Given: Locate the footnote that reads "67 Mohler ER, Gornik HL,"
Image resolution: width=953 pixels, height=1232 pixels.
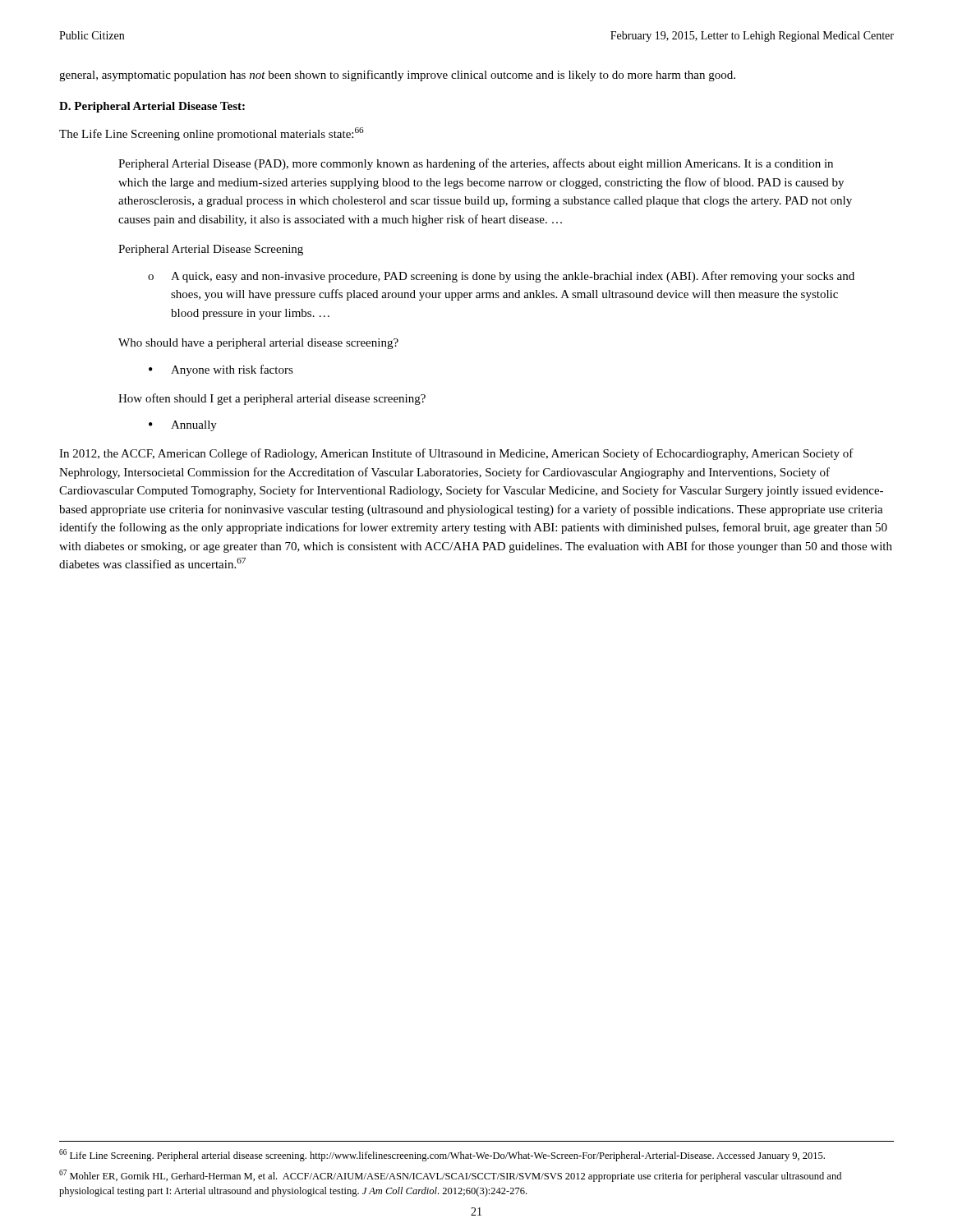Looking at the screenshot, I should point(450,1183).
